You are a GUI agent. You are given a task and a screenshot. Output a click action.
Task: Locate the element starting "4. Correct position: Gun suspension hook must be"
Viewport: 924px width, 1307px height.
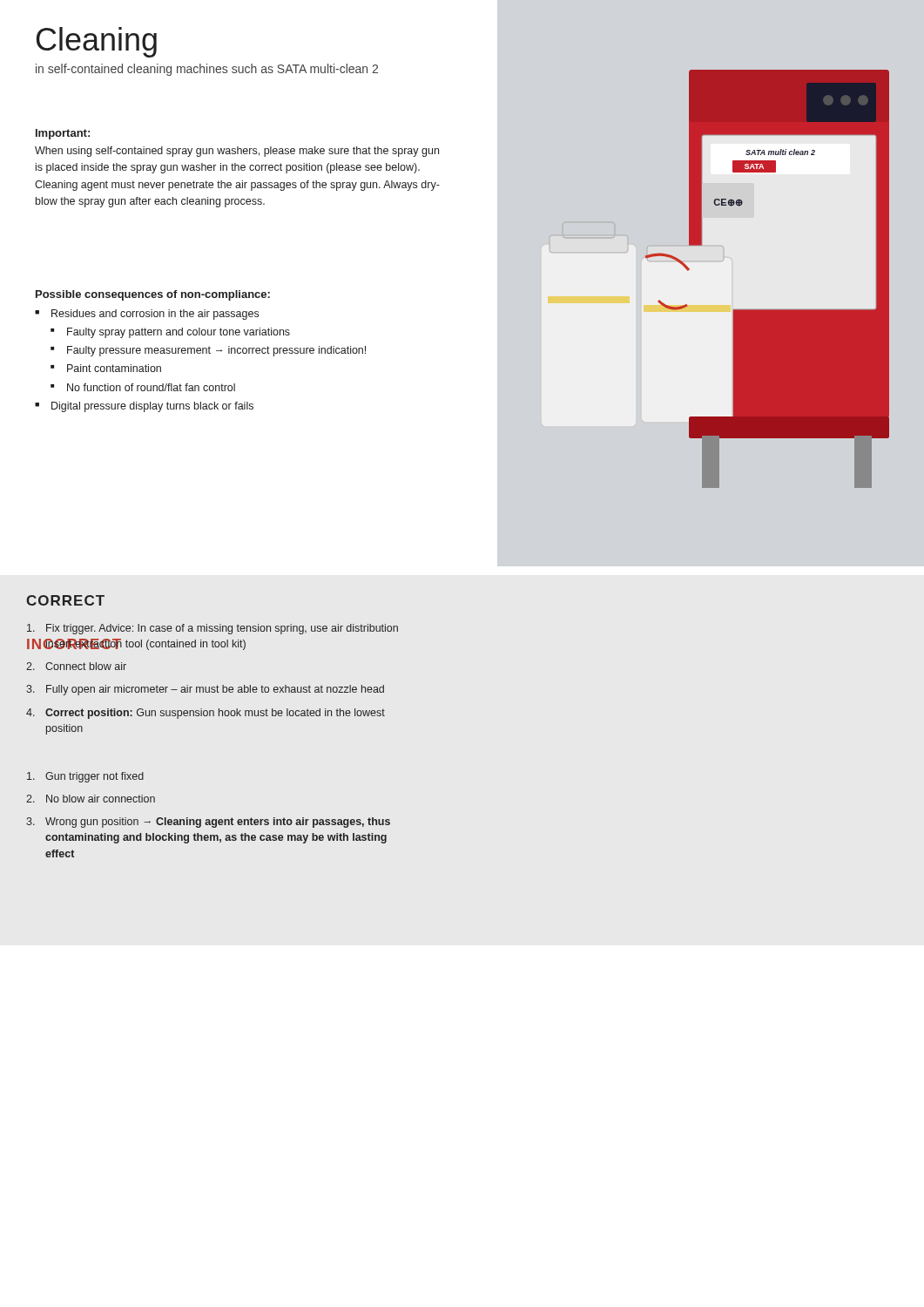(x=205, y=719)
